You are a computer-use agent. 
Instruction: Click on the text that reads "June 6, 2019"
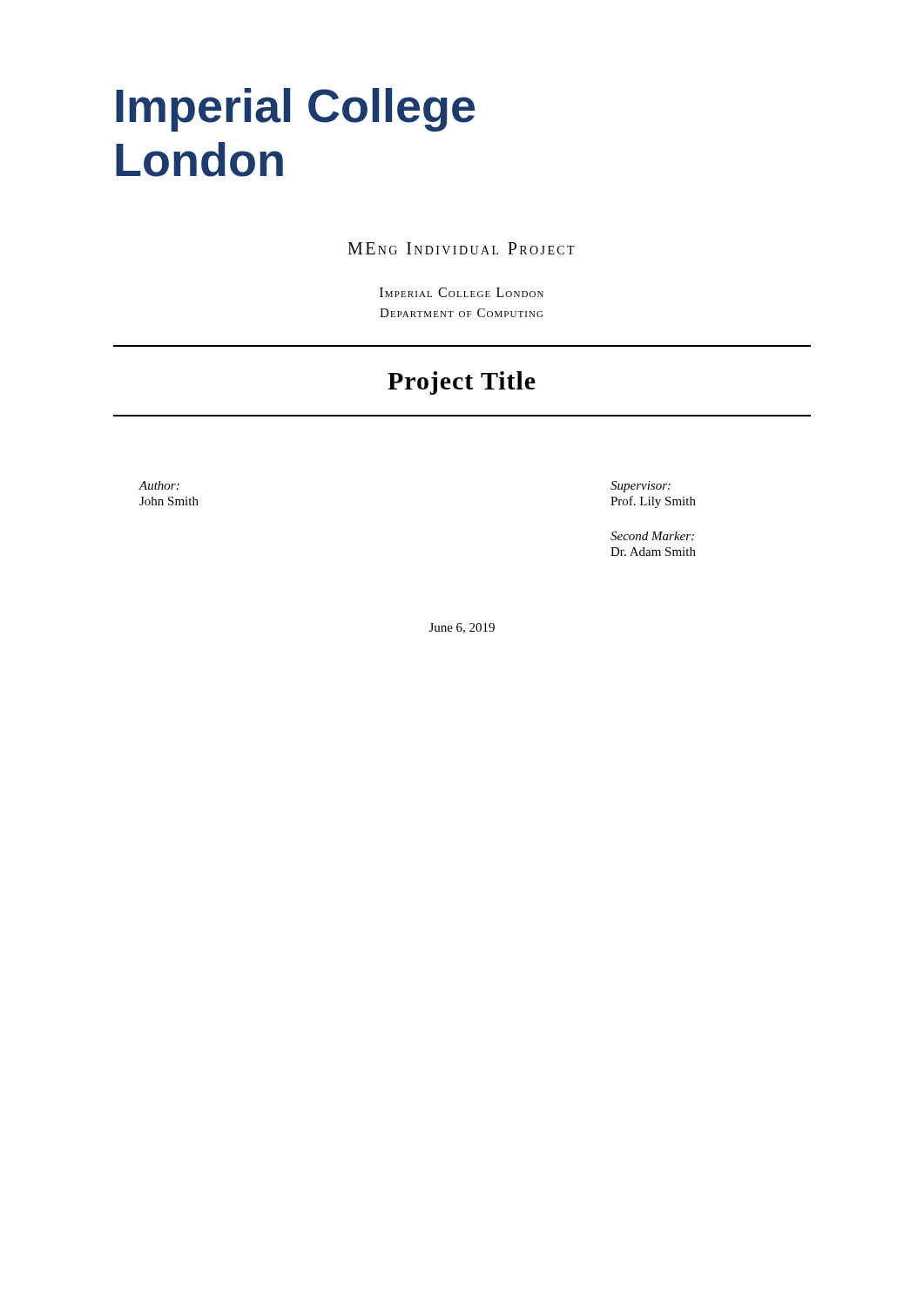tap(462, 628)
